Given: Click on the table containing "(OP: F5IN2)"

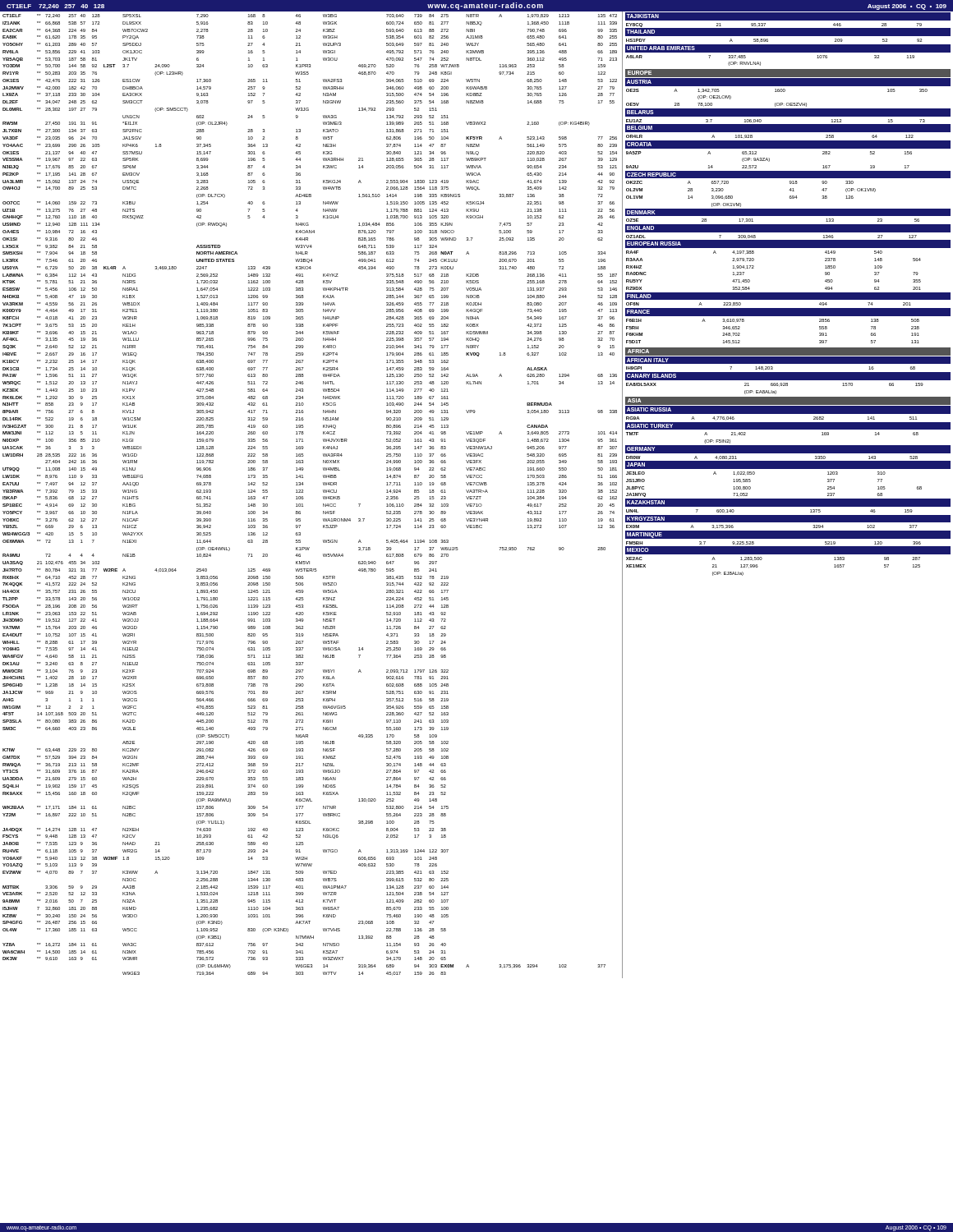Looking at the screenshot, I should (x=788, y=438).
